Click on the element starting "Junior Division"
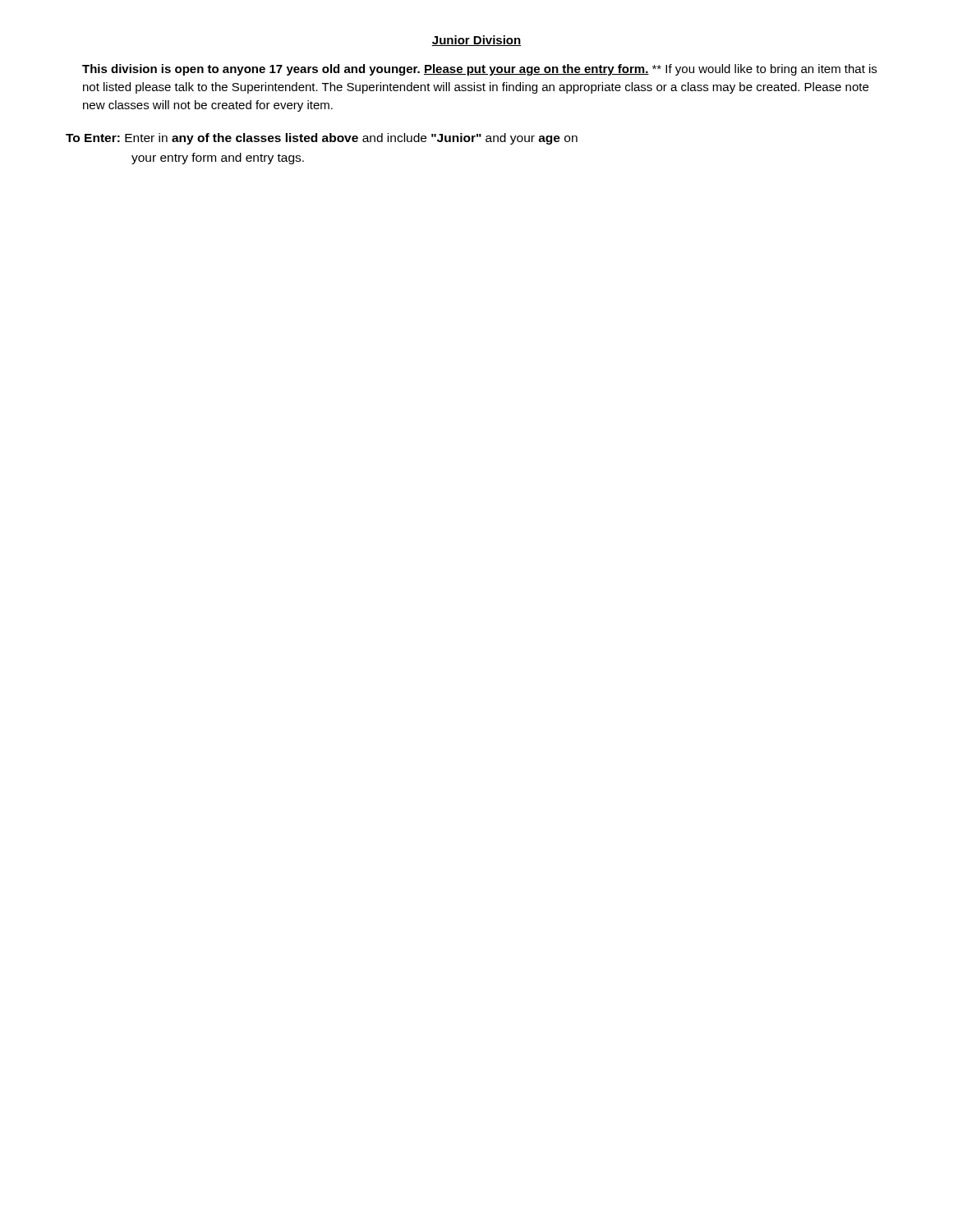Screen dimensions: 1232x953 pyautogui.click(x=476, y=40)
